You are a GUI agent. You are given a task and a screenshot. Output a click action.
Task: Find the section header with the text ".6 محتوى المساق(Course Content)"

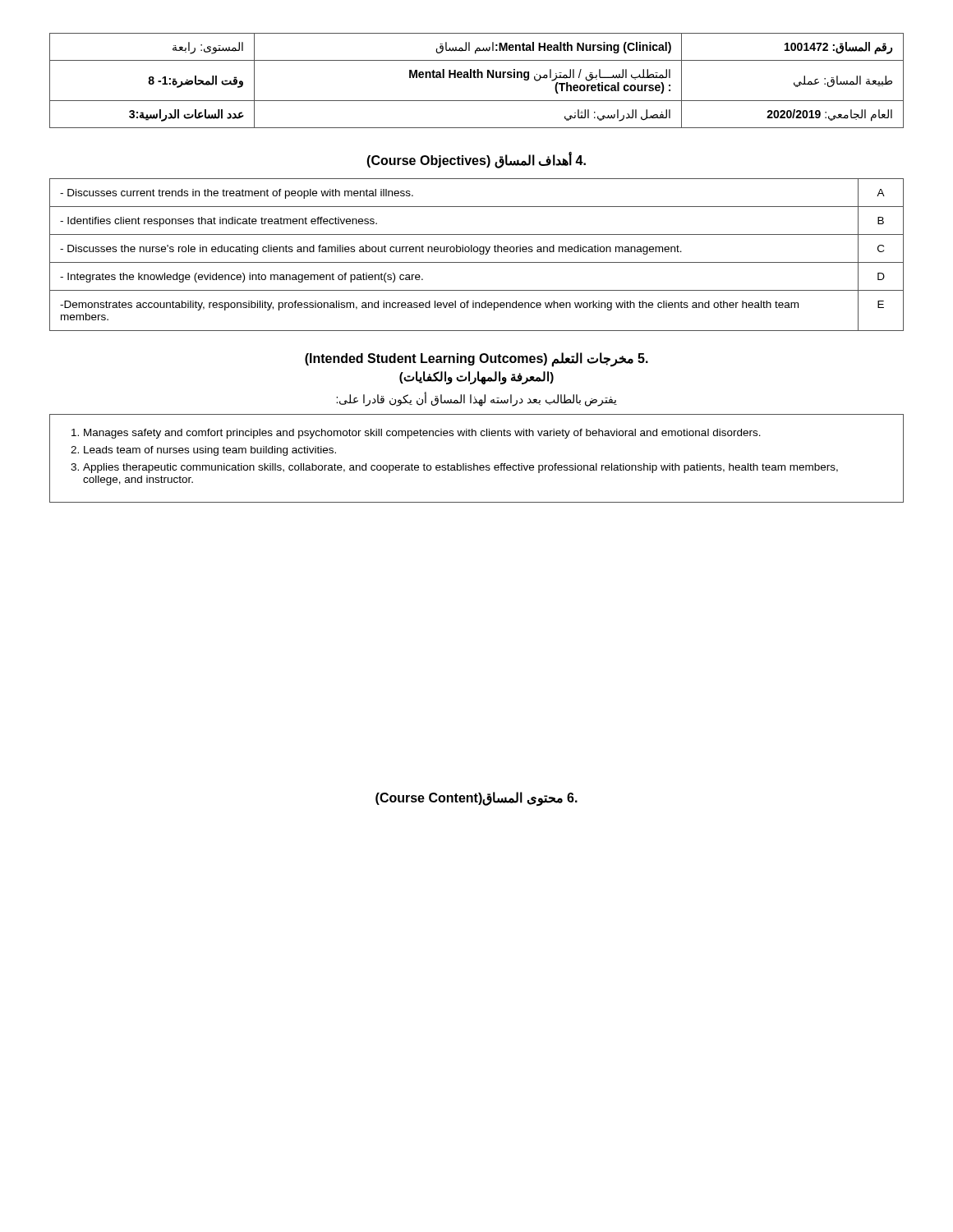pos(476,798)
